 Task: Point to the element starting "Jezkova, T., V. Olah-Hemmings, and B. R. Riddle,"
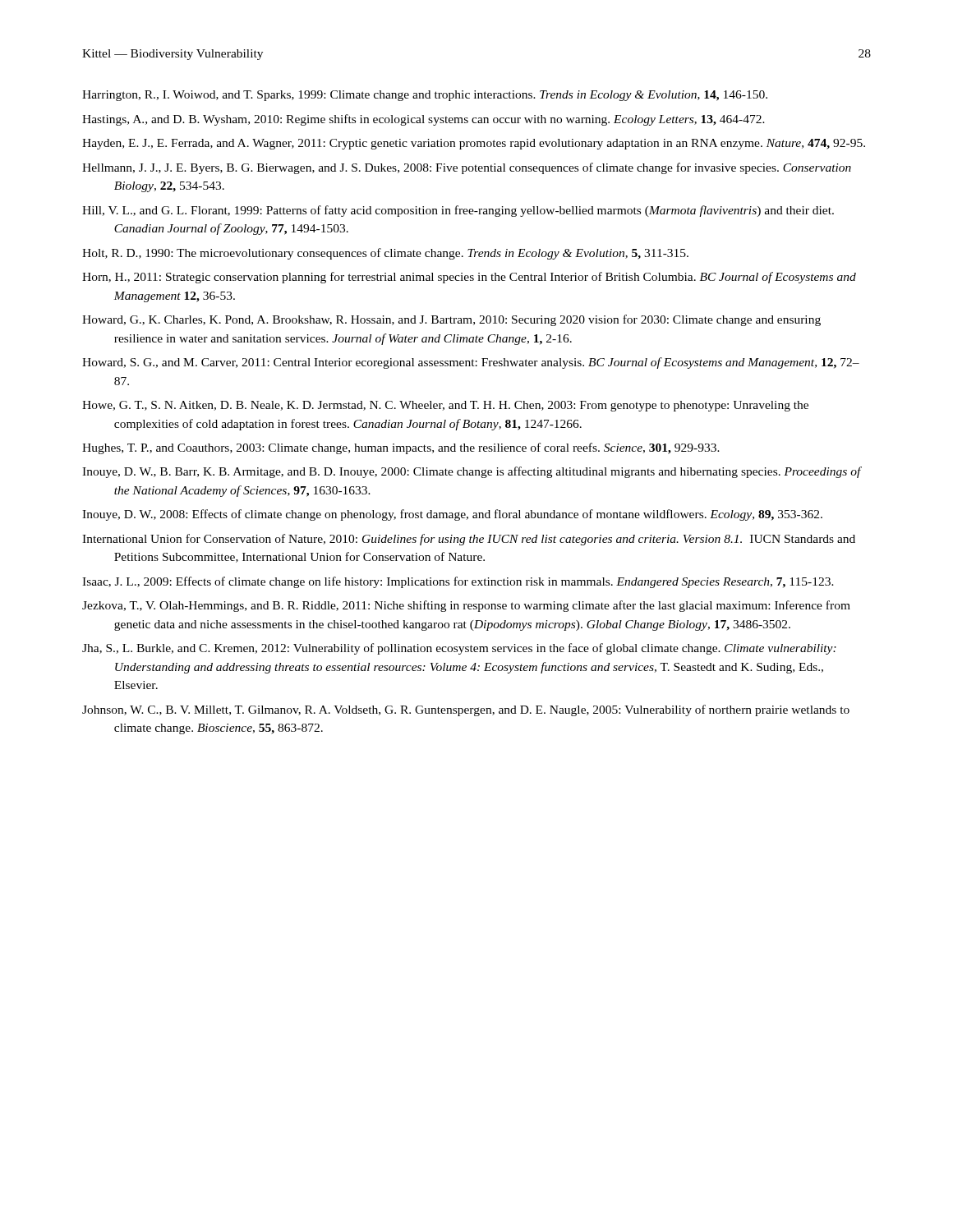[466, 614]
